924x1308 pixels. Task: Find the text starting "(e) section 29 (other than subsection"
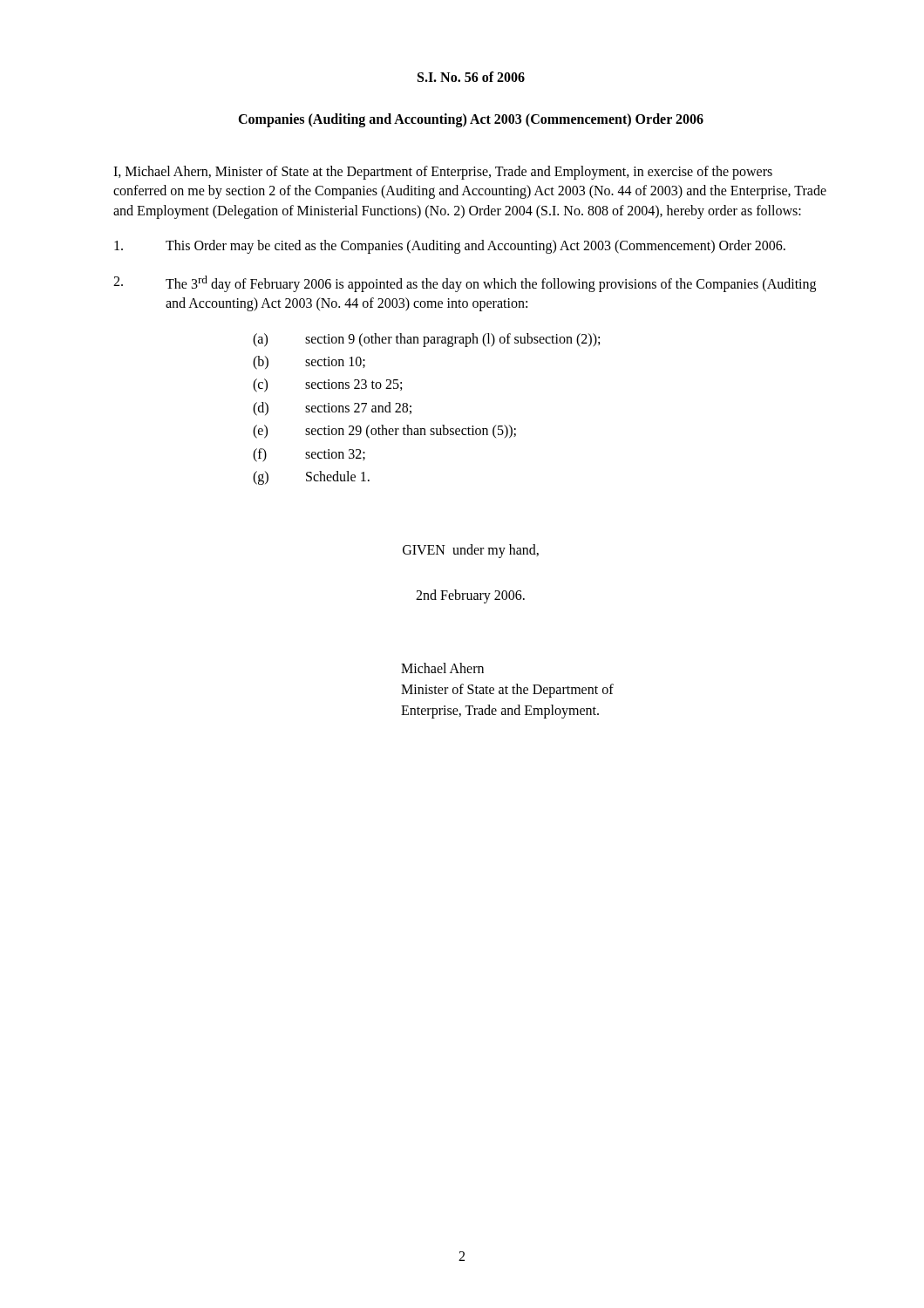pos(384,432)
